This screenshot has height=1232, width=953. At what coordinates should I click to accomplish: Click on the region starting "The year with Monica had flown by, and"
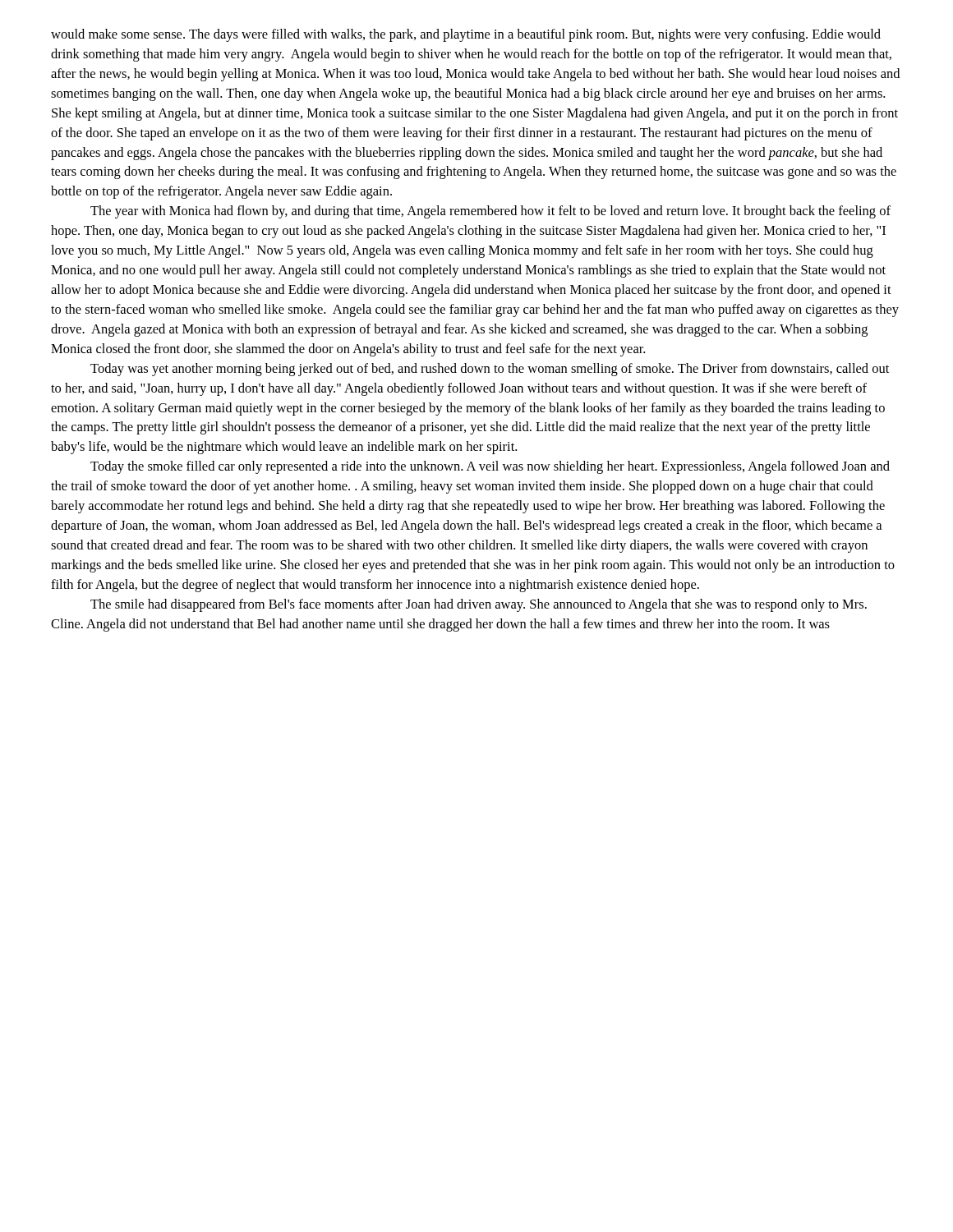(x=476, y=280)
